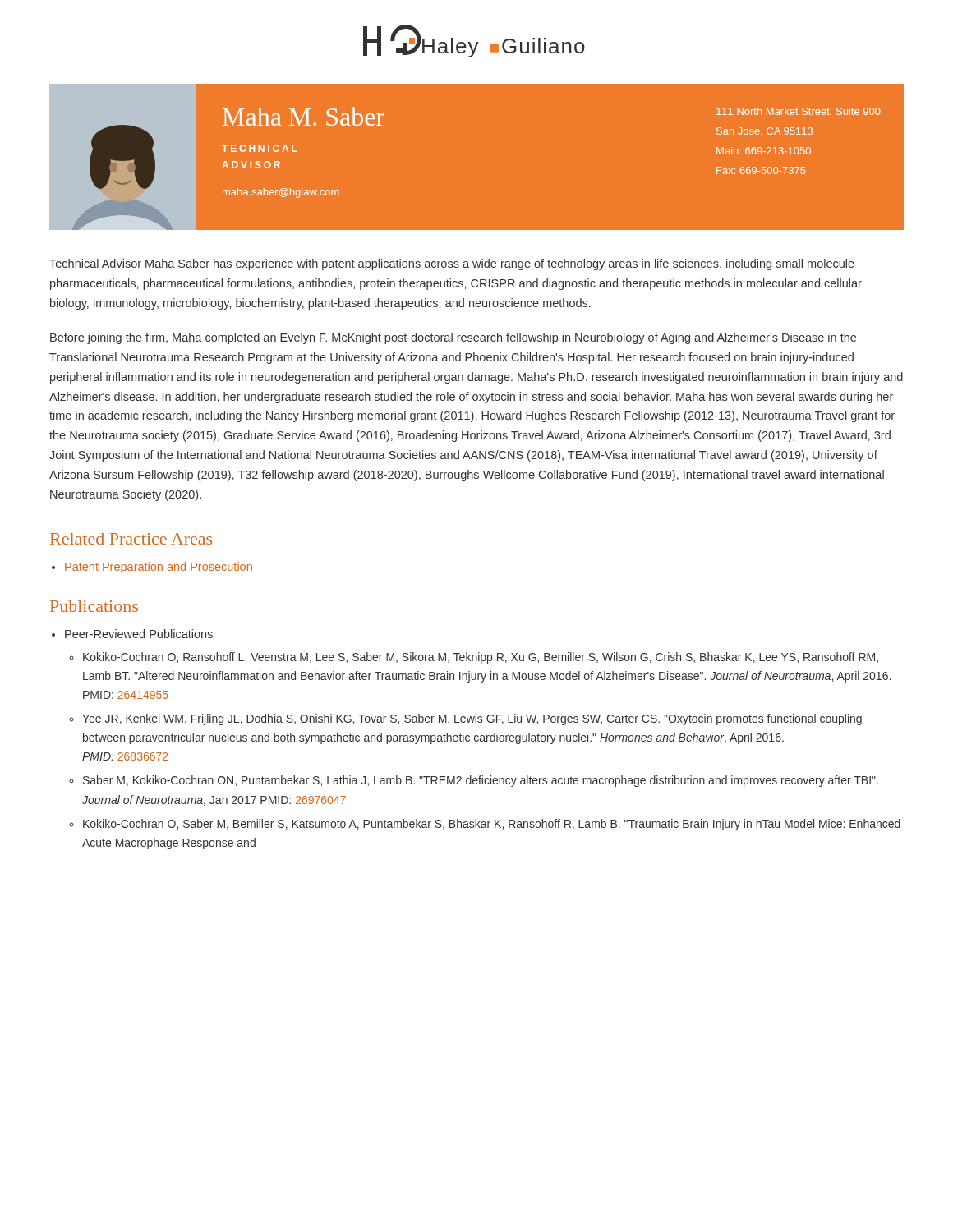Click the passage that begins "Kokiko-Cochran O, Ransohoff L, Veenstra M, Lee"
Image resolution: width=953 pixels, height=1232 pixels.
point(487,676)
